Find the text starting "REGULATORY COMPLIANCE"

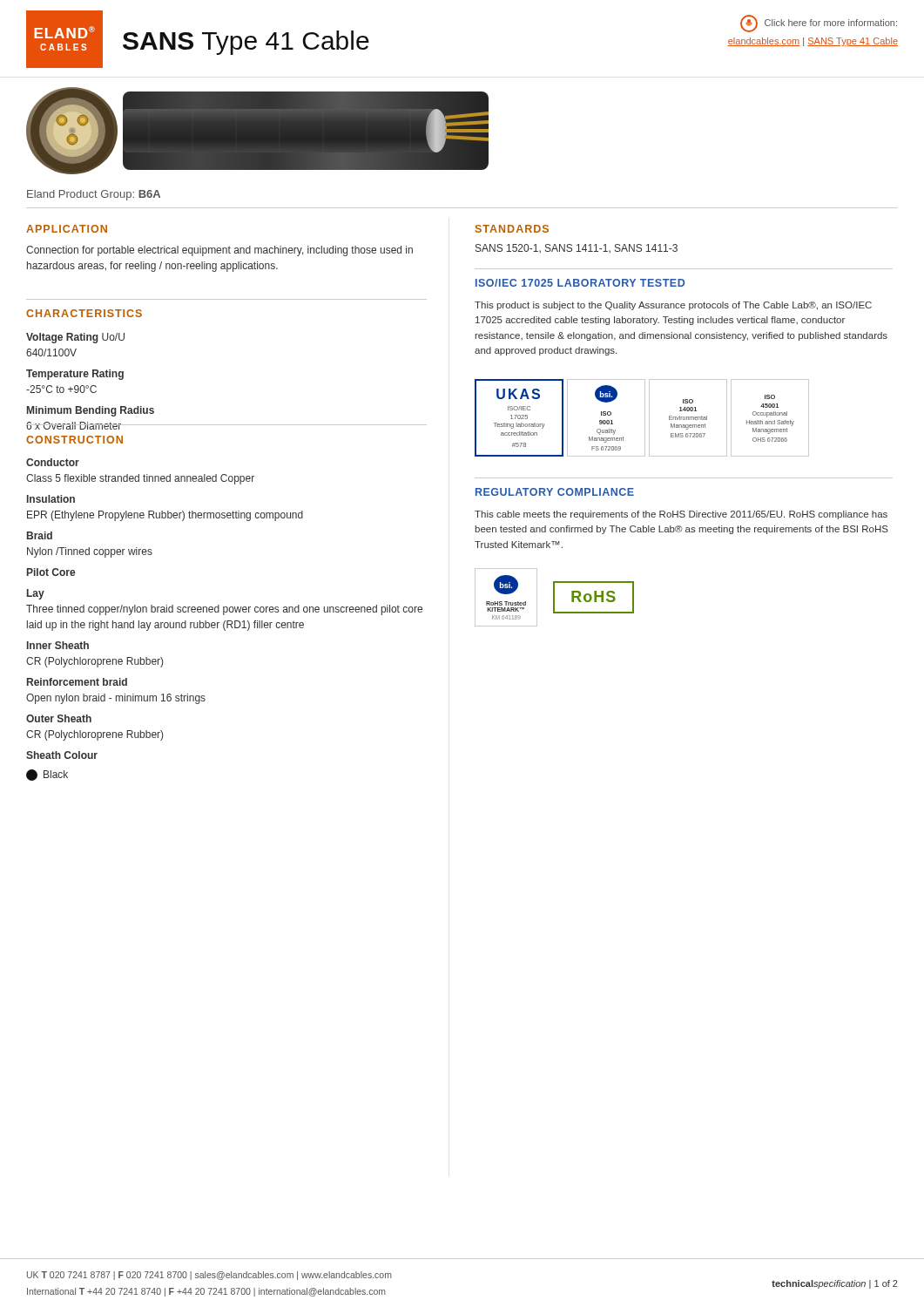555,492
